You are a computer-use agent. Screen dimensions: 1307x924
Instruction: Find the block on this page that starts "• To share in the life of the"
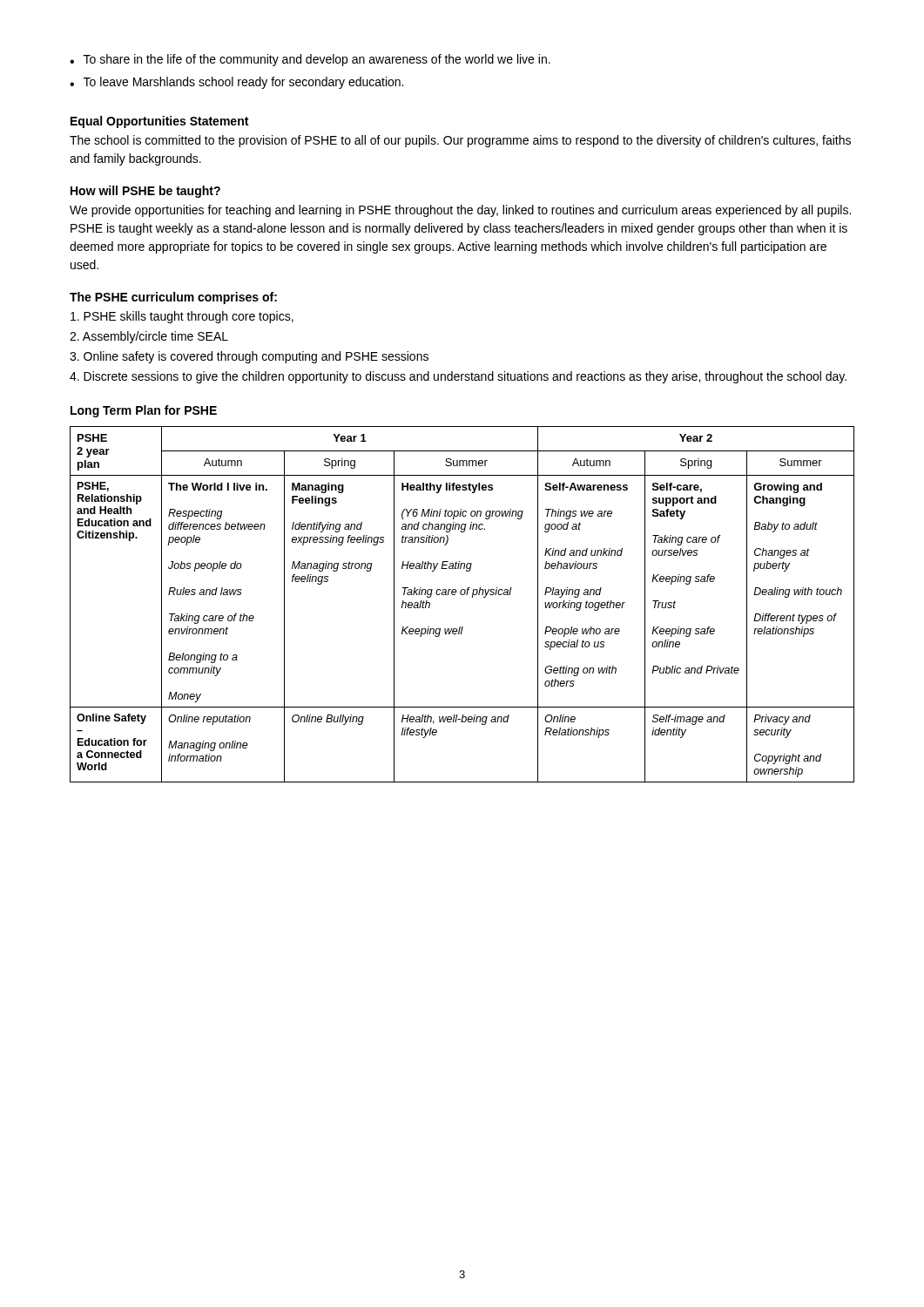click(310, 62)
